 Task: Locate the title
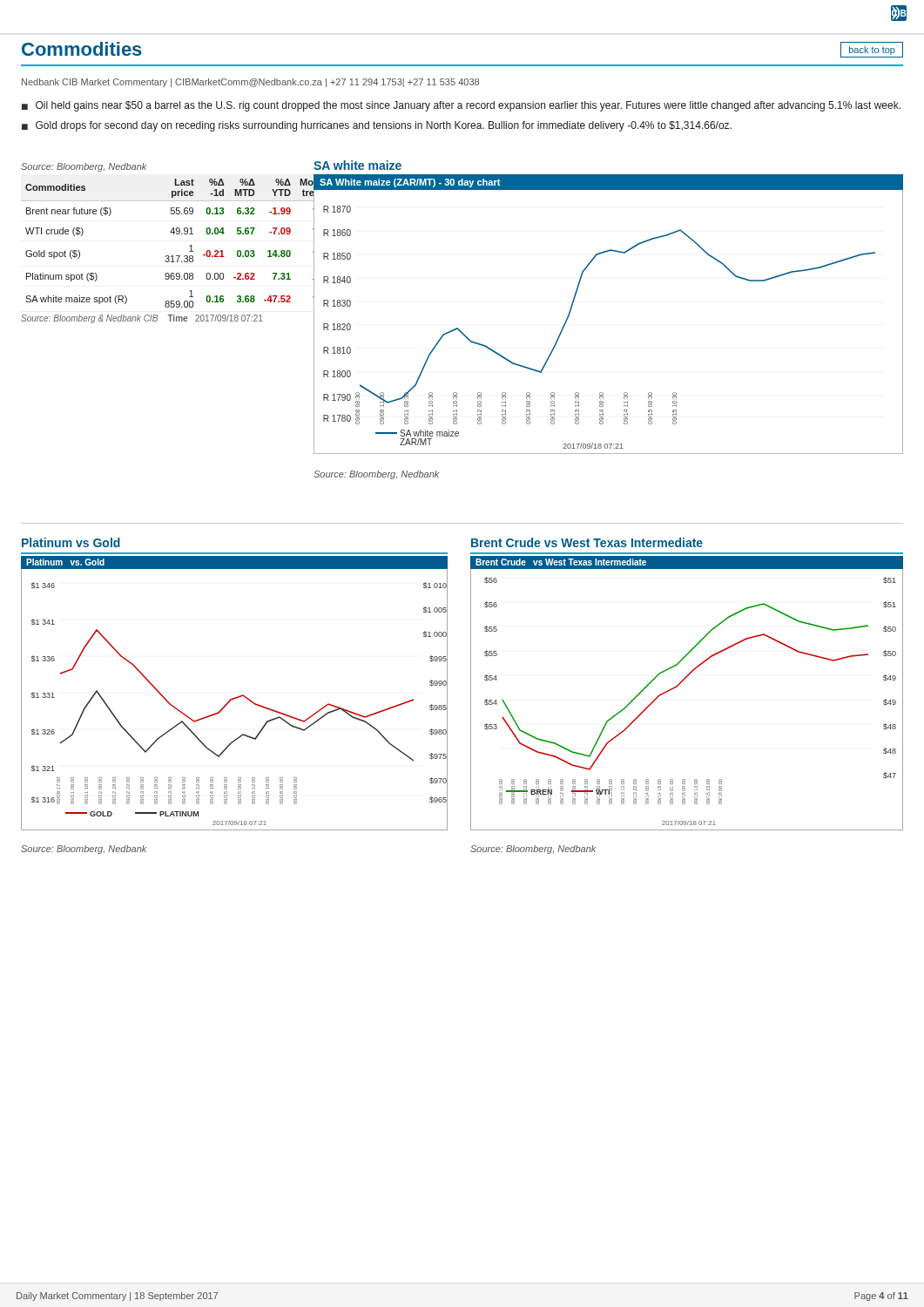tap(82, 49)
